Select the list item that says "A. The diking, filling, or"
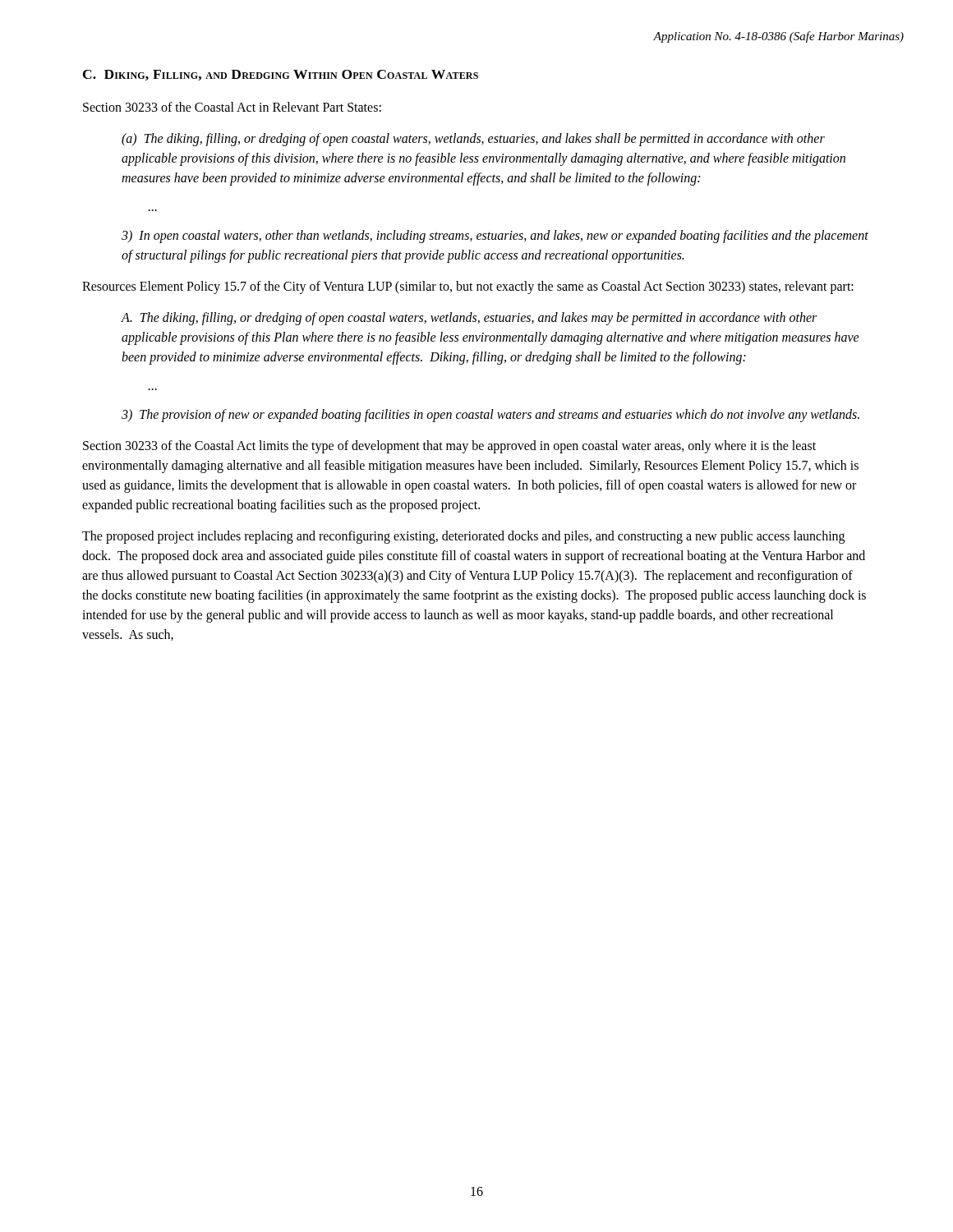Viewport: 953px width, 1232px height. pyautogui.click(x=490, y=337)
